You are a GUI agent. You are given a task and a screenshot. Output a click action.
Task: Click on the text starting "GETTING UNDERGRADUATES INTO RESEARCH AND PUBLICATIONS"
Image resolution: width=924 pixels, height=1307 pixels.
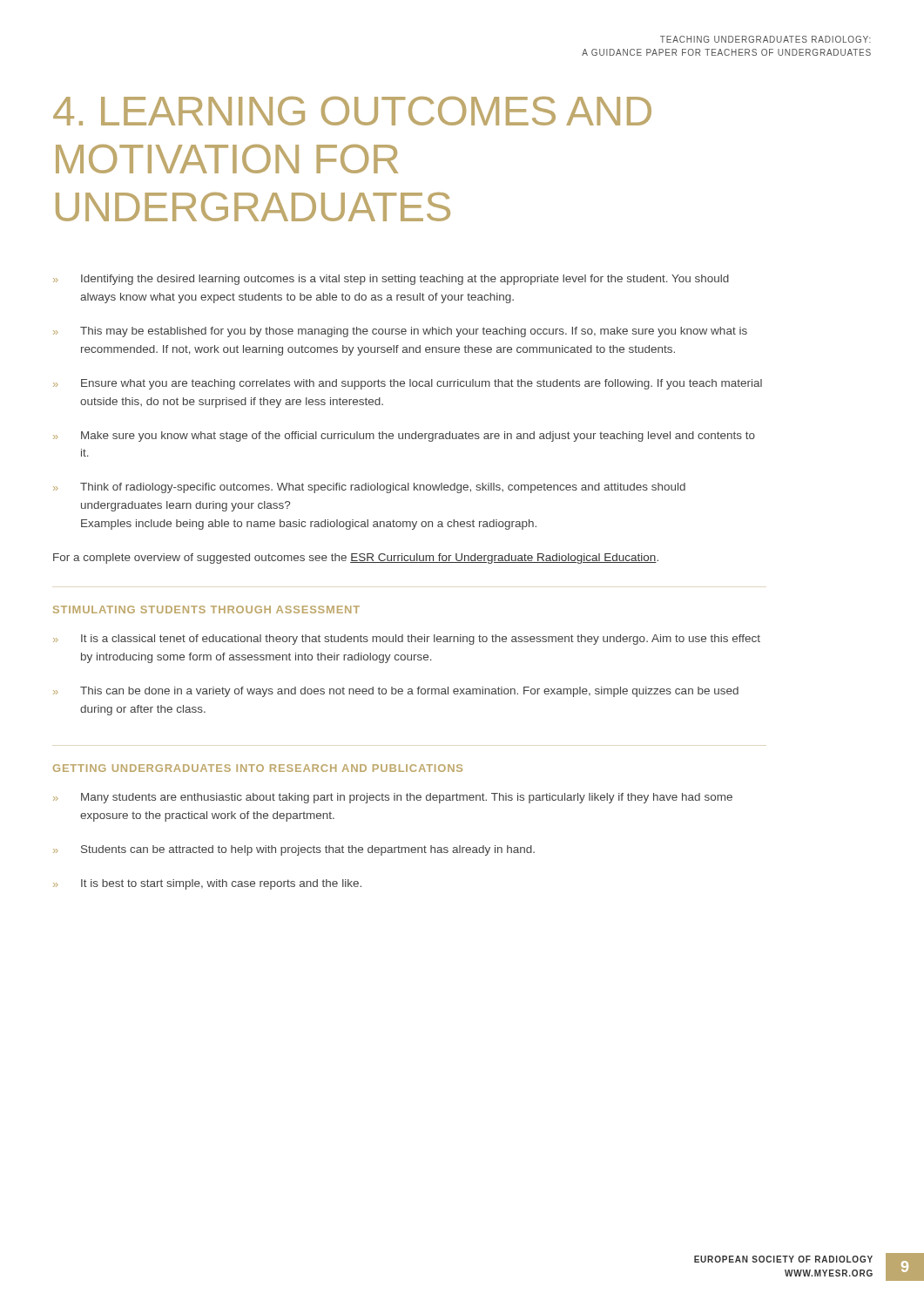point(258,768)
